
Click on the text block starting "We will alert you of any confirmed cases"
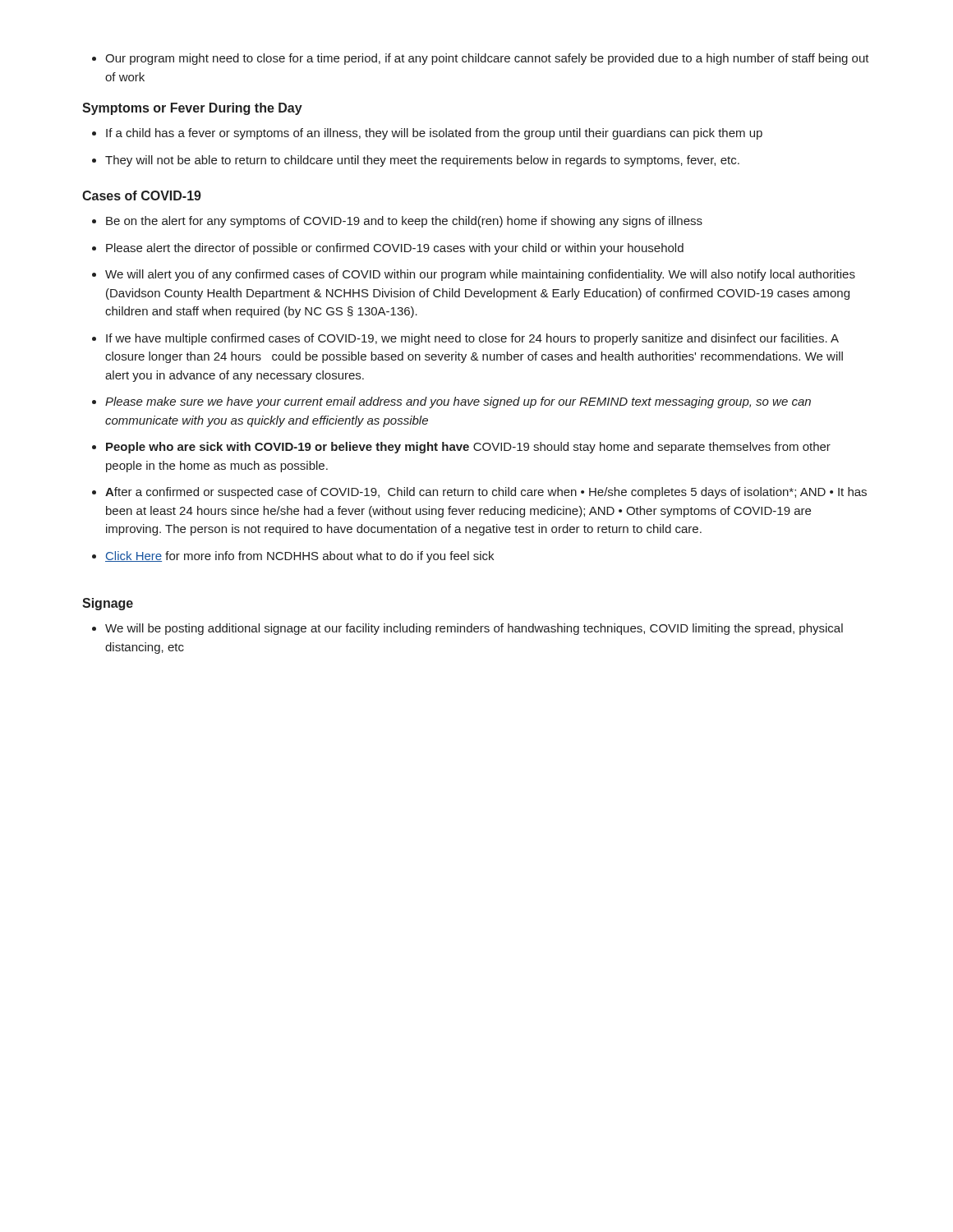click(x=476, y=293)
